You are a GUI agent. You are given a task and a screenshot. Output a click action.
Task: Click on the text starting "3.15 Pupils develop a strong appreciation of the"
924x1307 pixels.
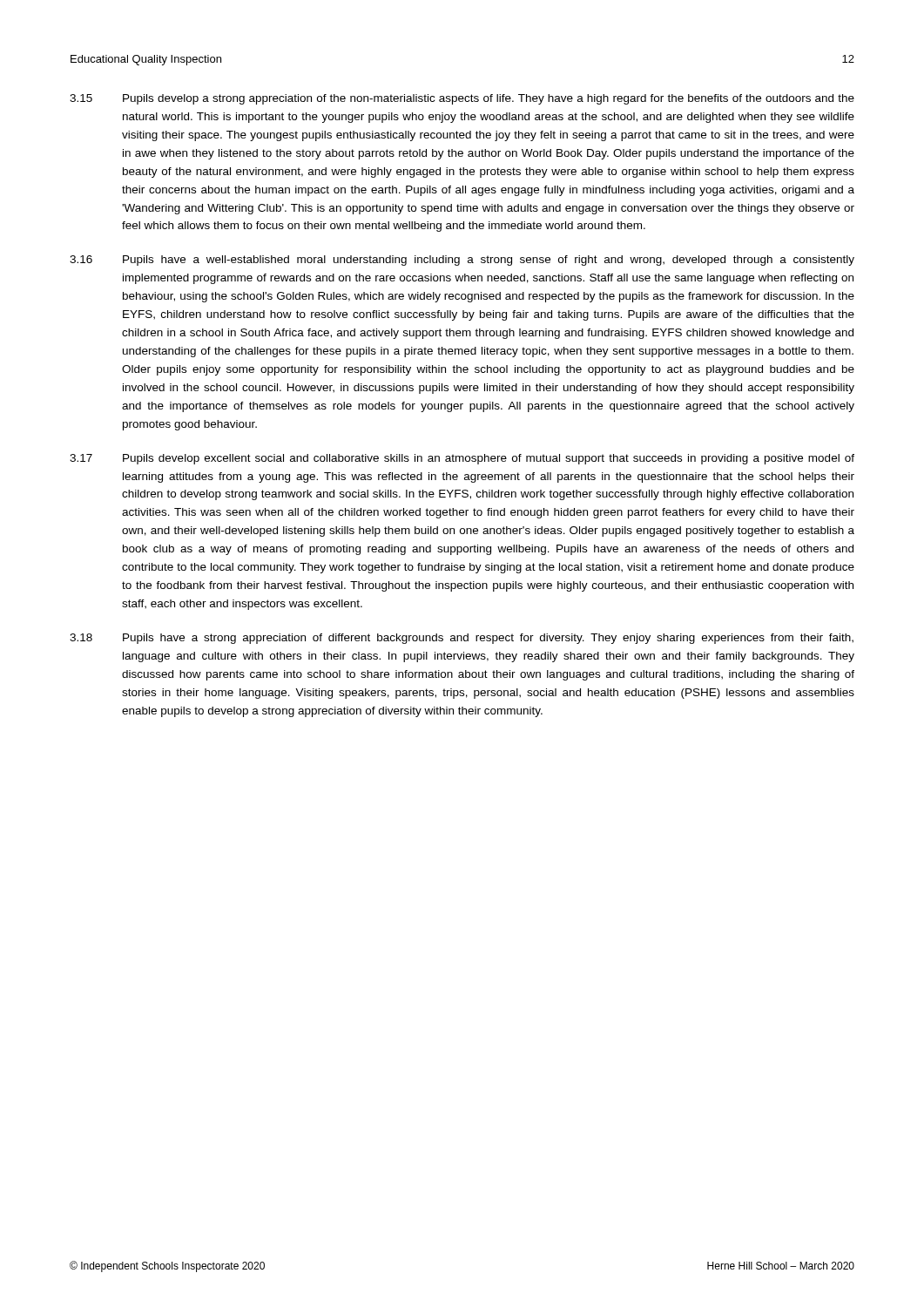462,163
